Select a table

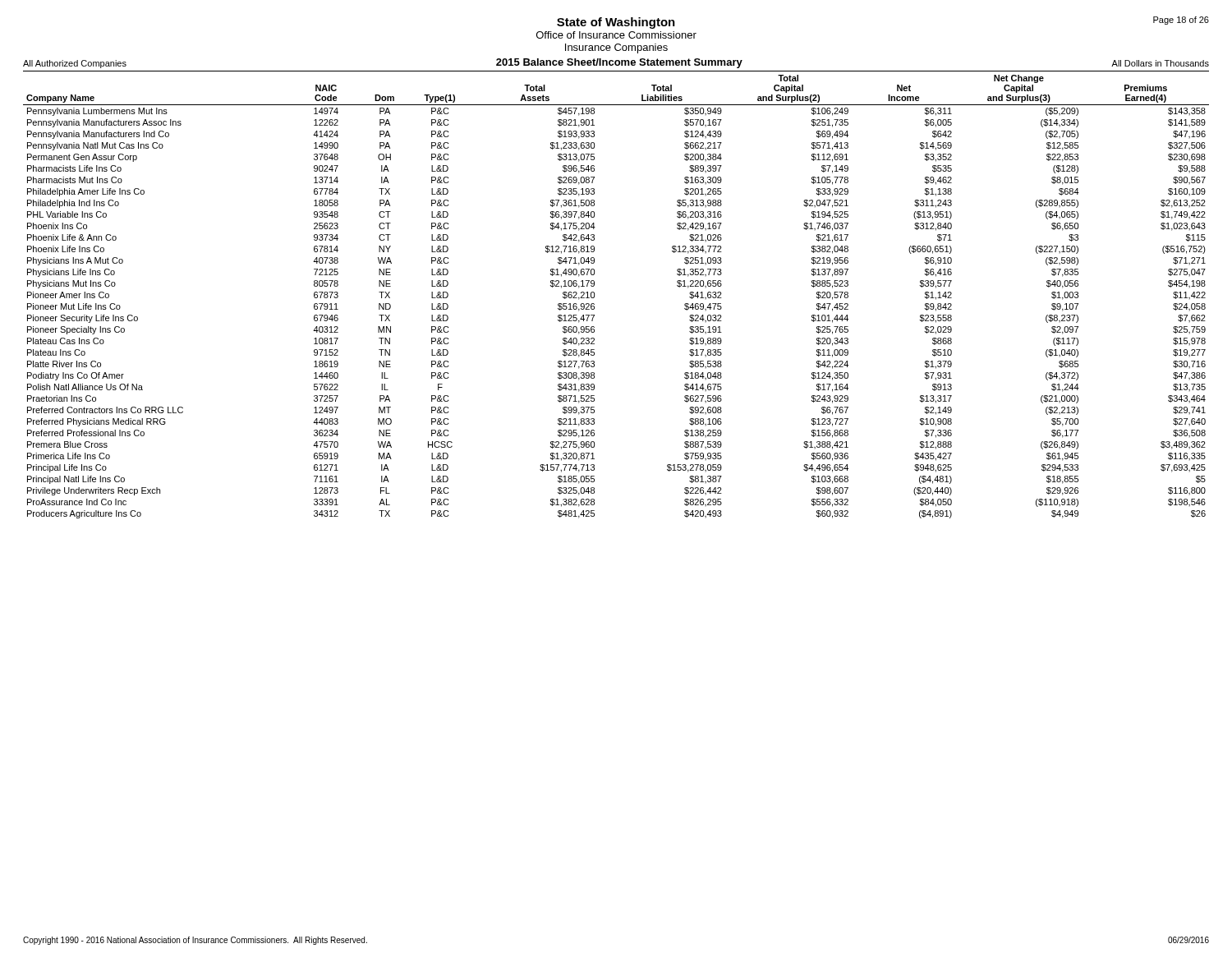[x=616, y=295]
